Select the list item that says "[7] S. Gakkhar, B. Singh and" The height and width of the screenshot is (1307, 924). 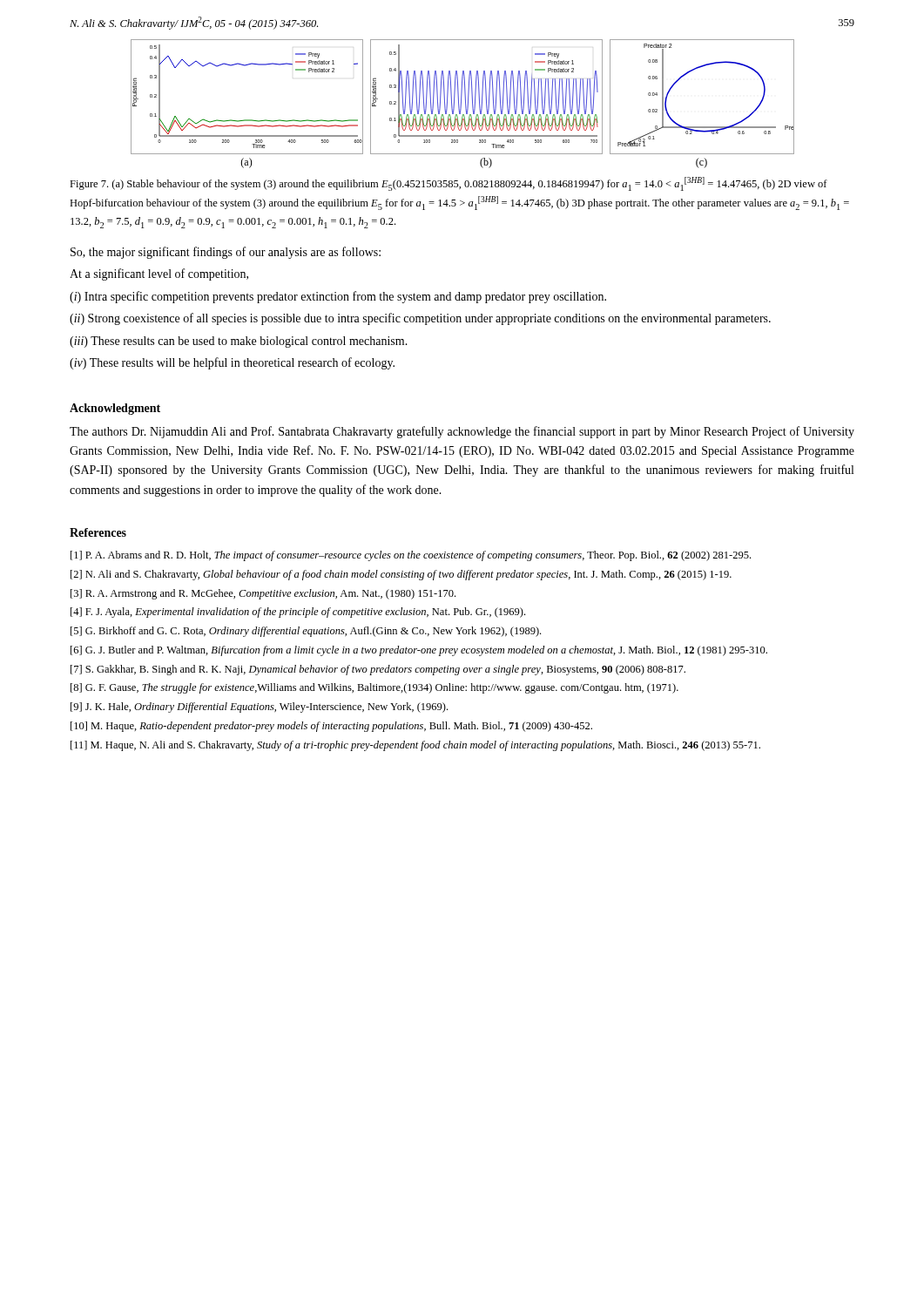point(378,669)
